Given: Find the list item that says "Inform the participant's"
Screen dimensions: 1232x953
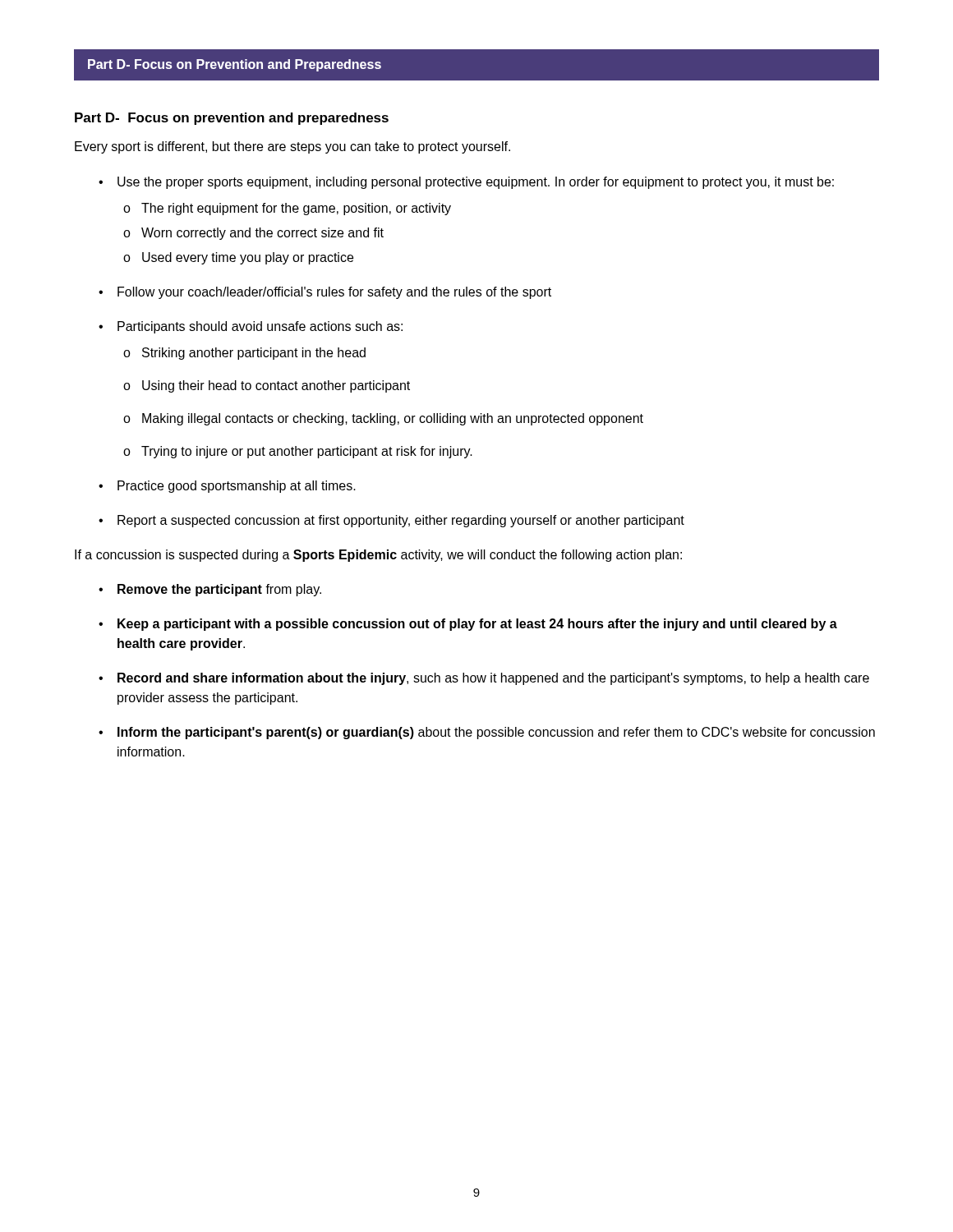Looking at the screenshot, I should pyautogui.click(x=496, y=742).
